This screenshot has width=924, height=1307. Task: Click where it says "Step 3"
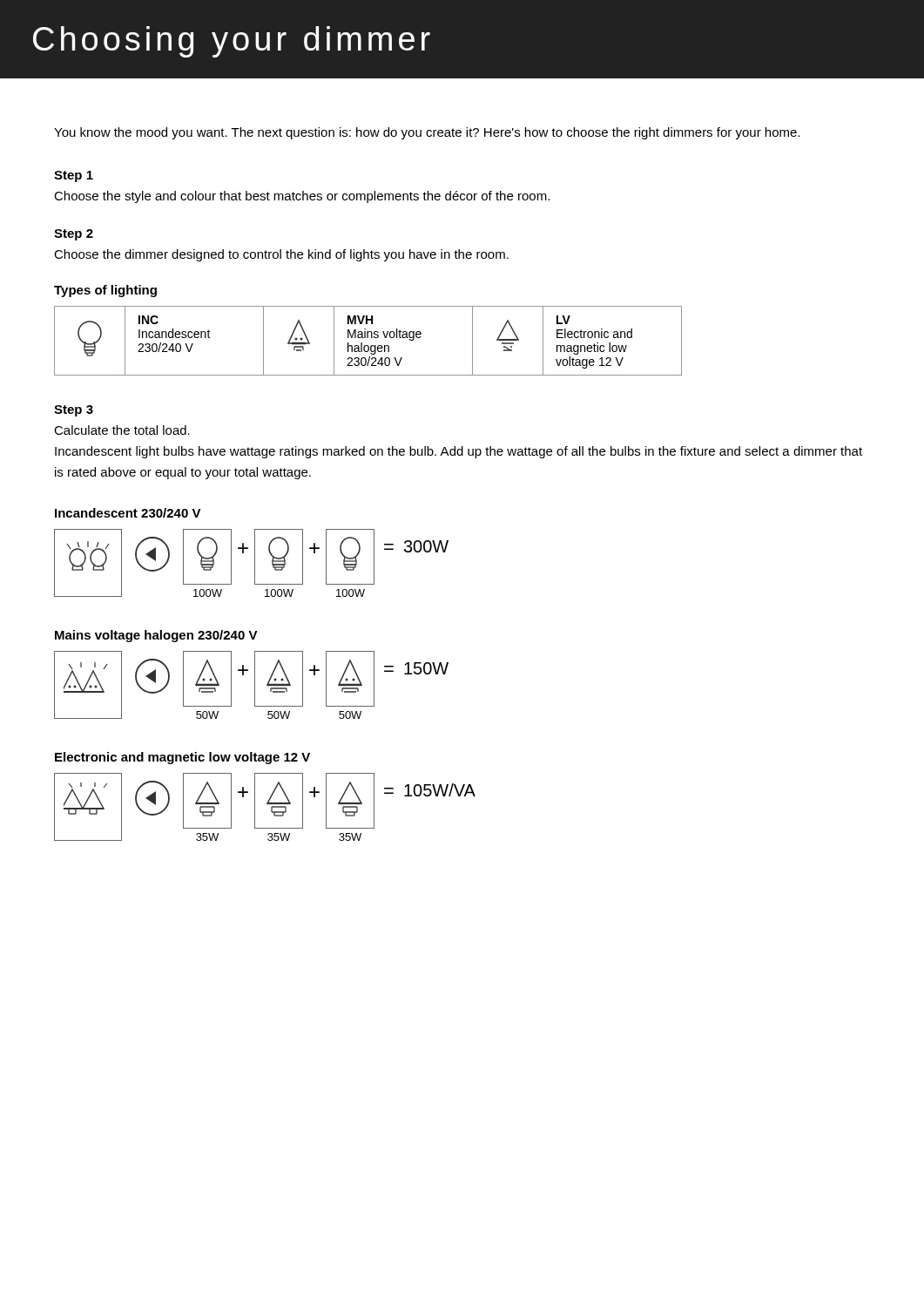[x=74, y=409]
